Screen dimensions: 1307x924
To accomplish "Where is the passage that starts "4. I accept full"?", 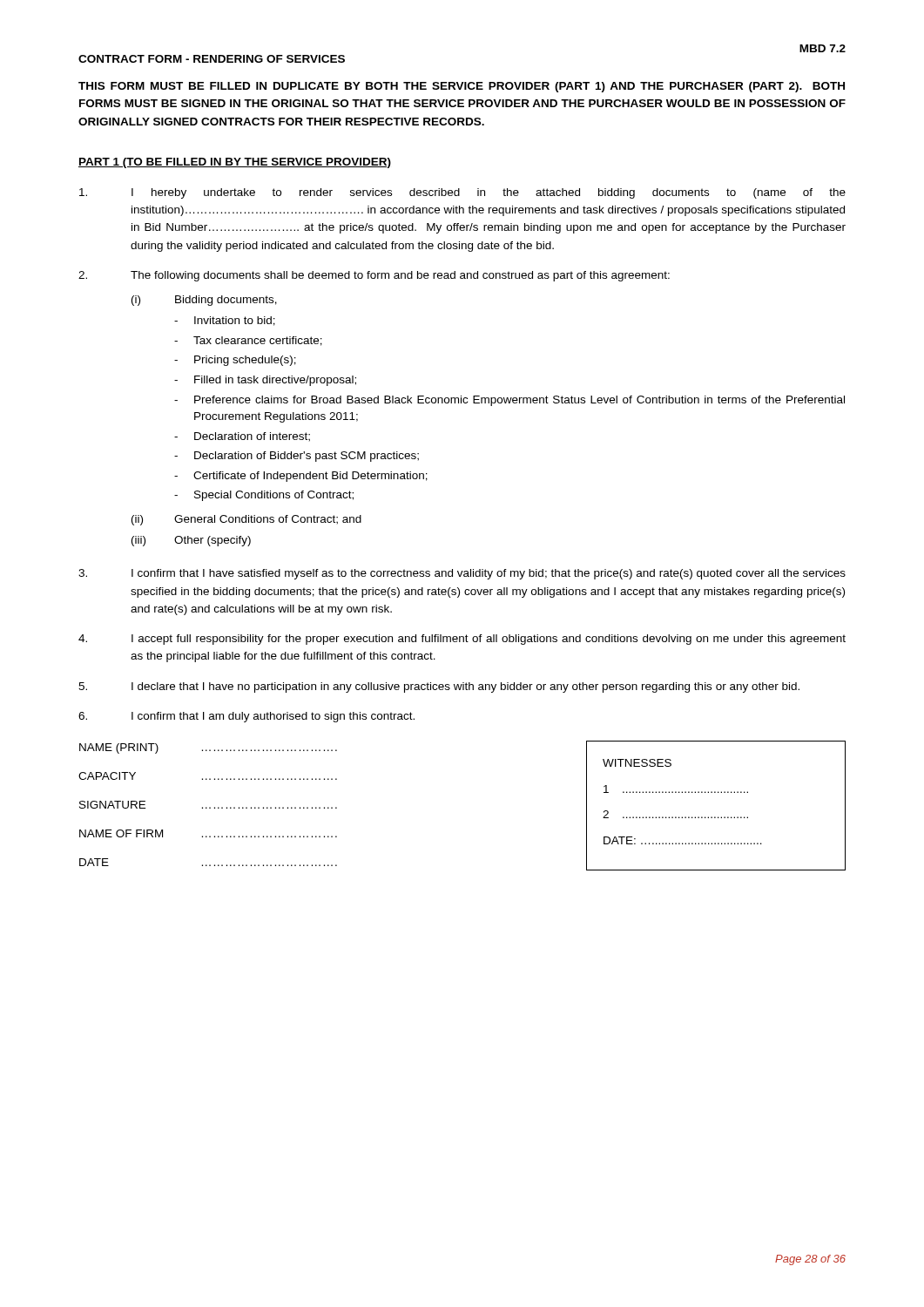I will (462, 648).
